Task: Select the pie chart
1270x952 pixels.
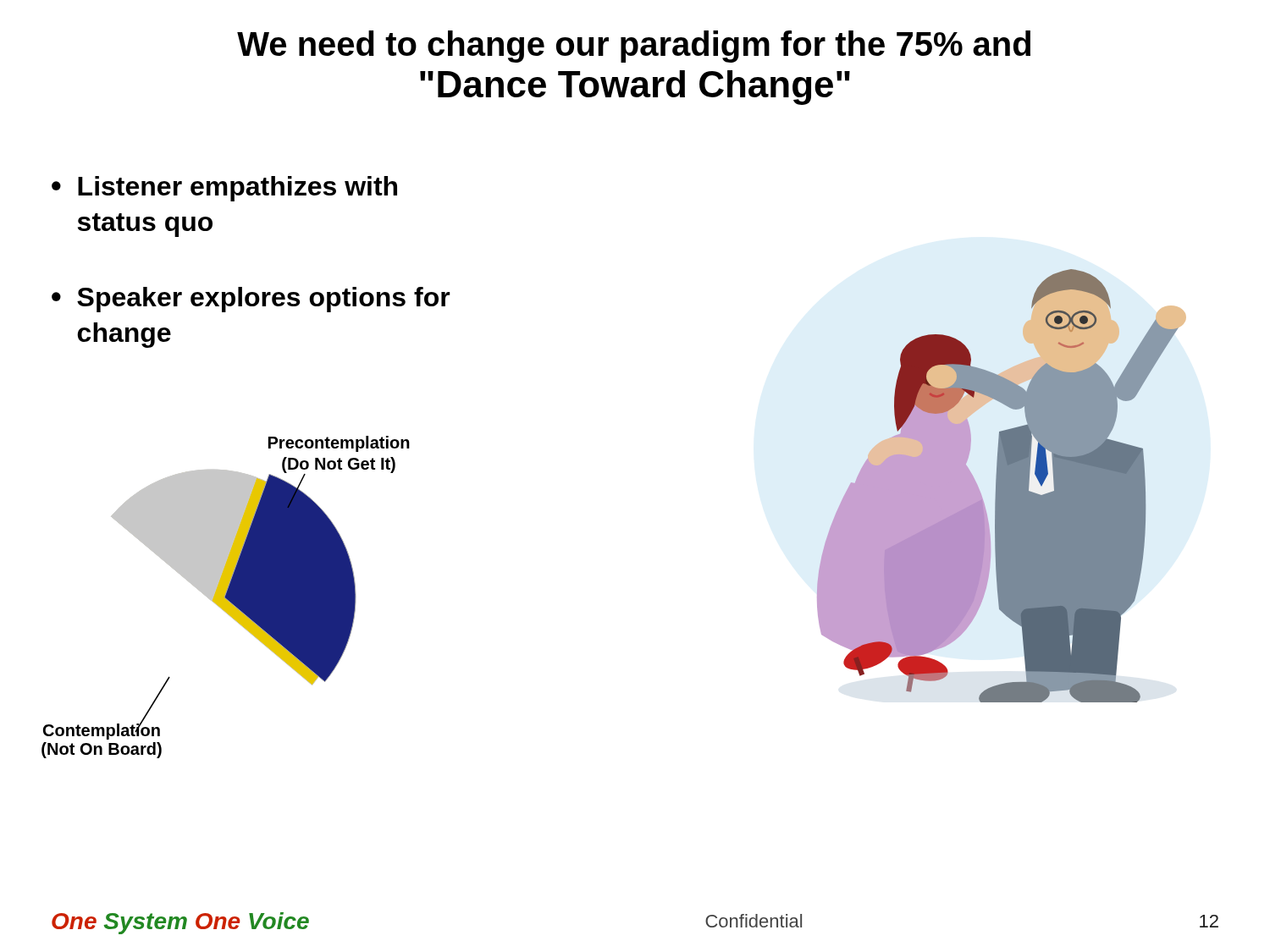Action: tap(279, 580)
